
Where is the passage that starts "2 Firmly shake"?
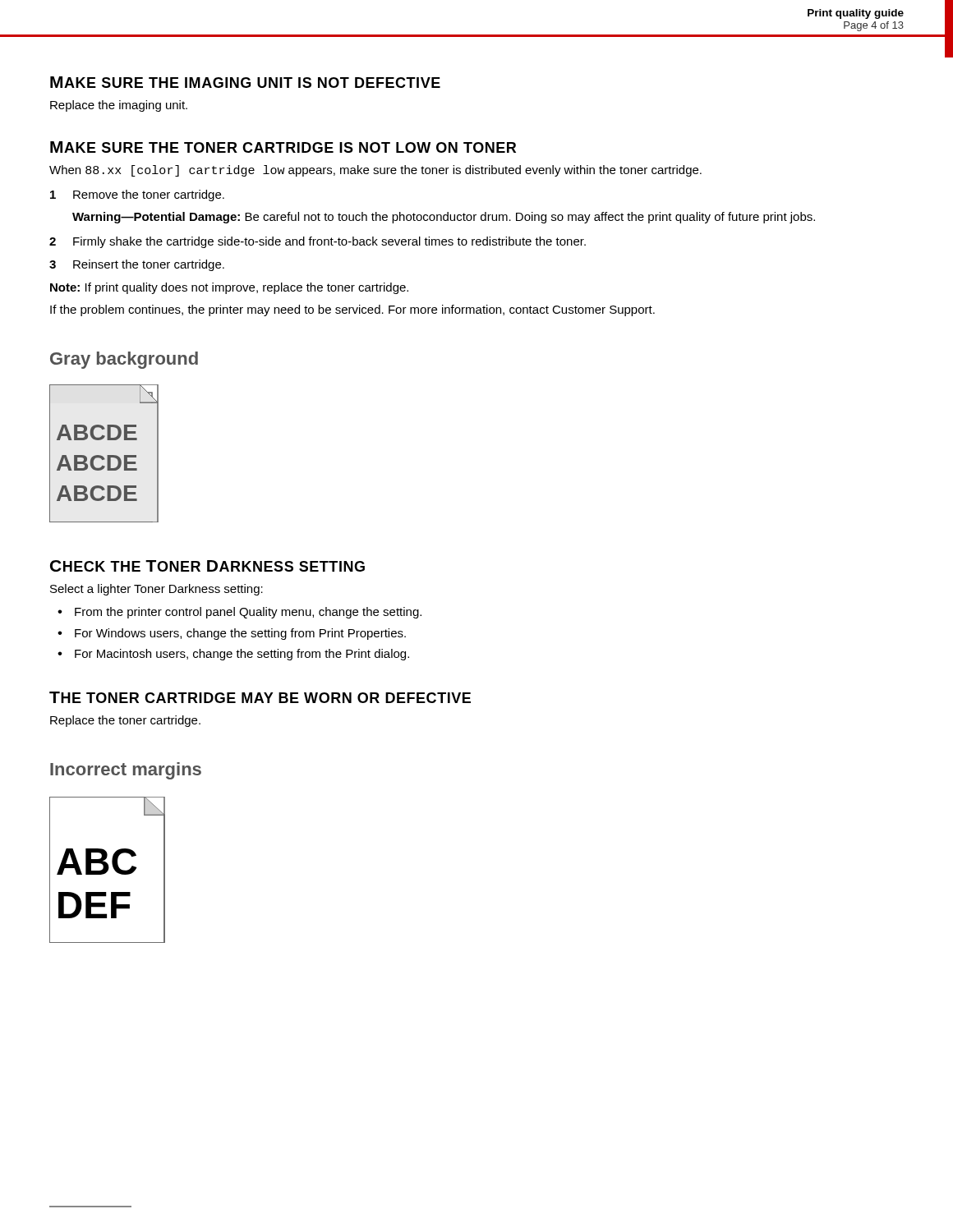pyautogui.click(x=318, y=241)
